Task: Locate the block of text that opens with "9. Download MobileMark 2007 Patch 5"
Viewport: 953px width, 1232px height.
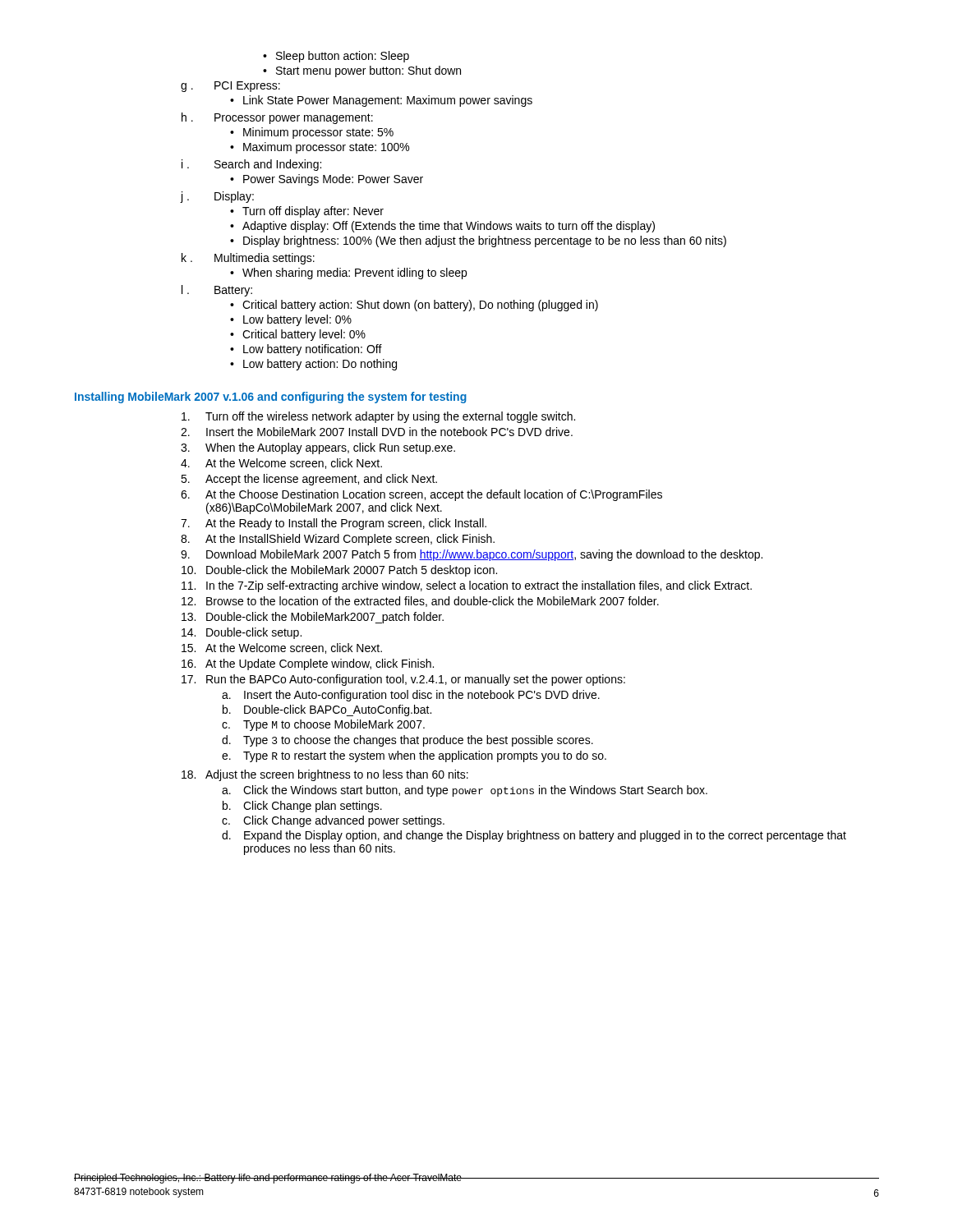Action: click(530, 554)
